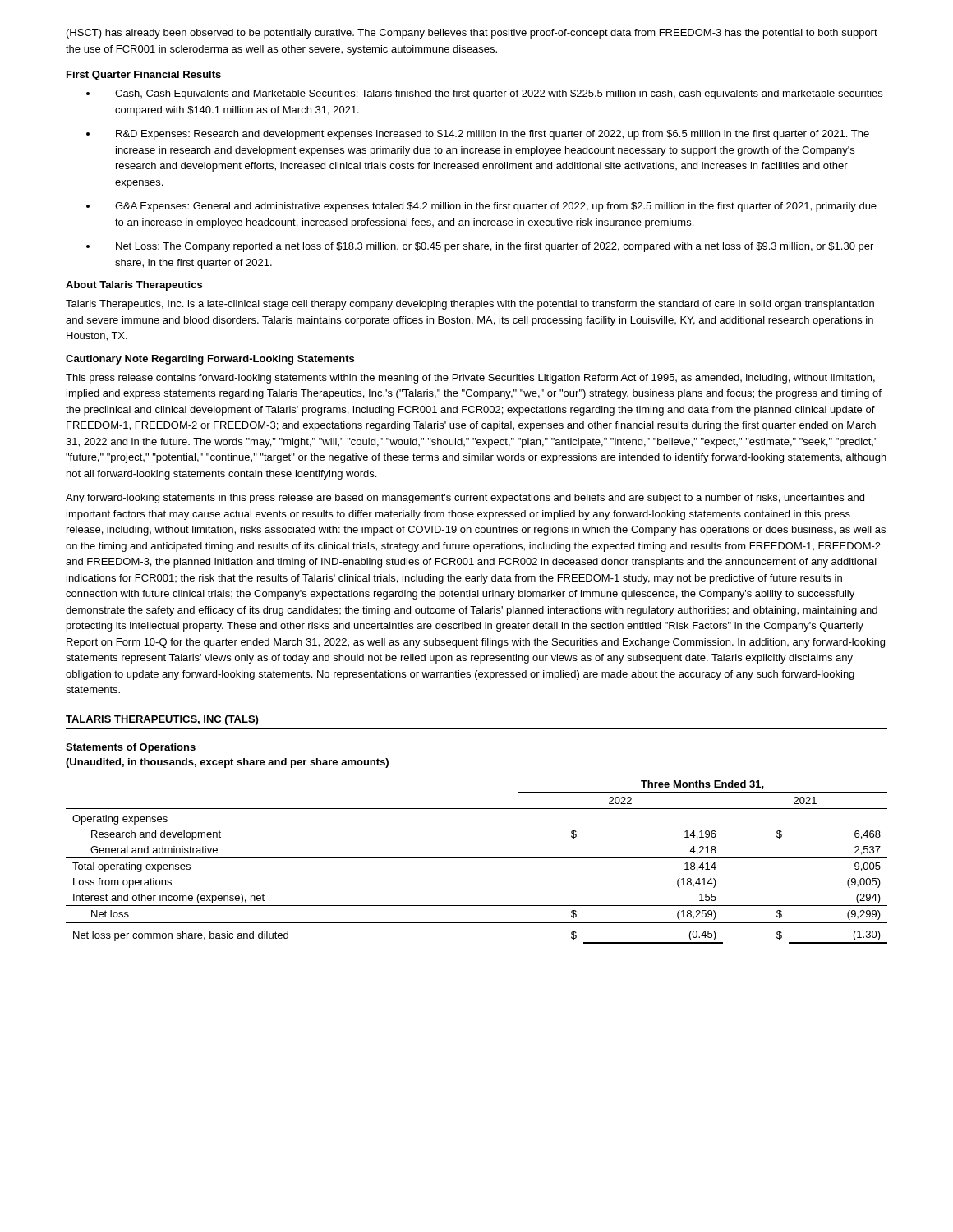The image size is (953, 1232).
Task: Locate the text block that reads "Talaris Therapeutics, Inc. is a late-clinical stage"
Action: 470,319
